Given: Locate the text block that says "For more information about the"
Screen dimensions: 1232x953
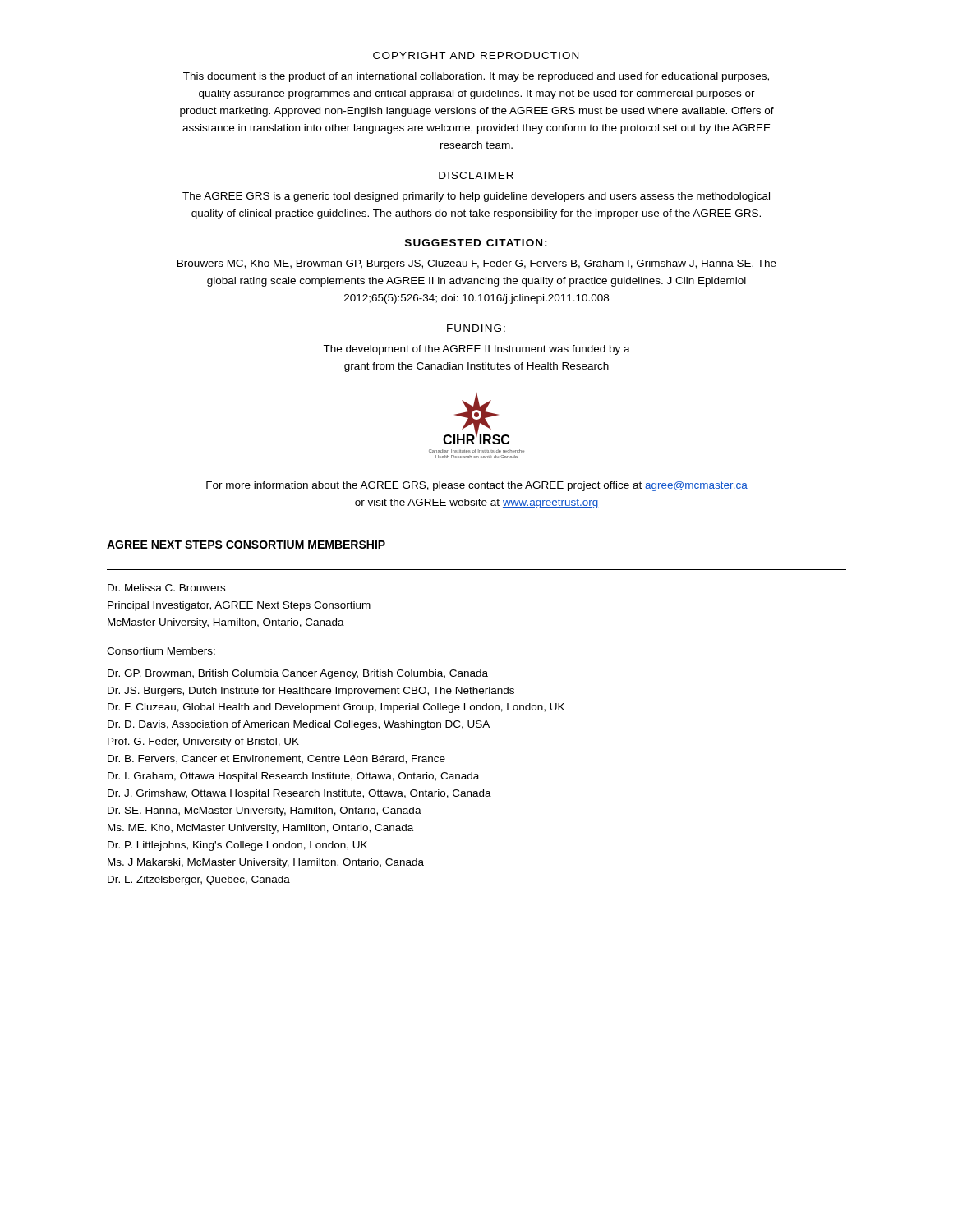Looking at the screenshot, I should pyautogui.click(x=476, y=494).
